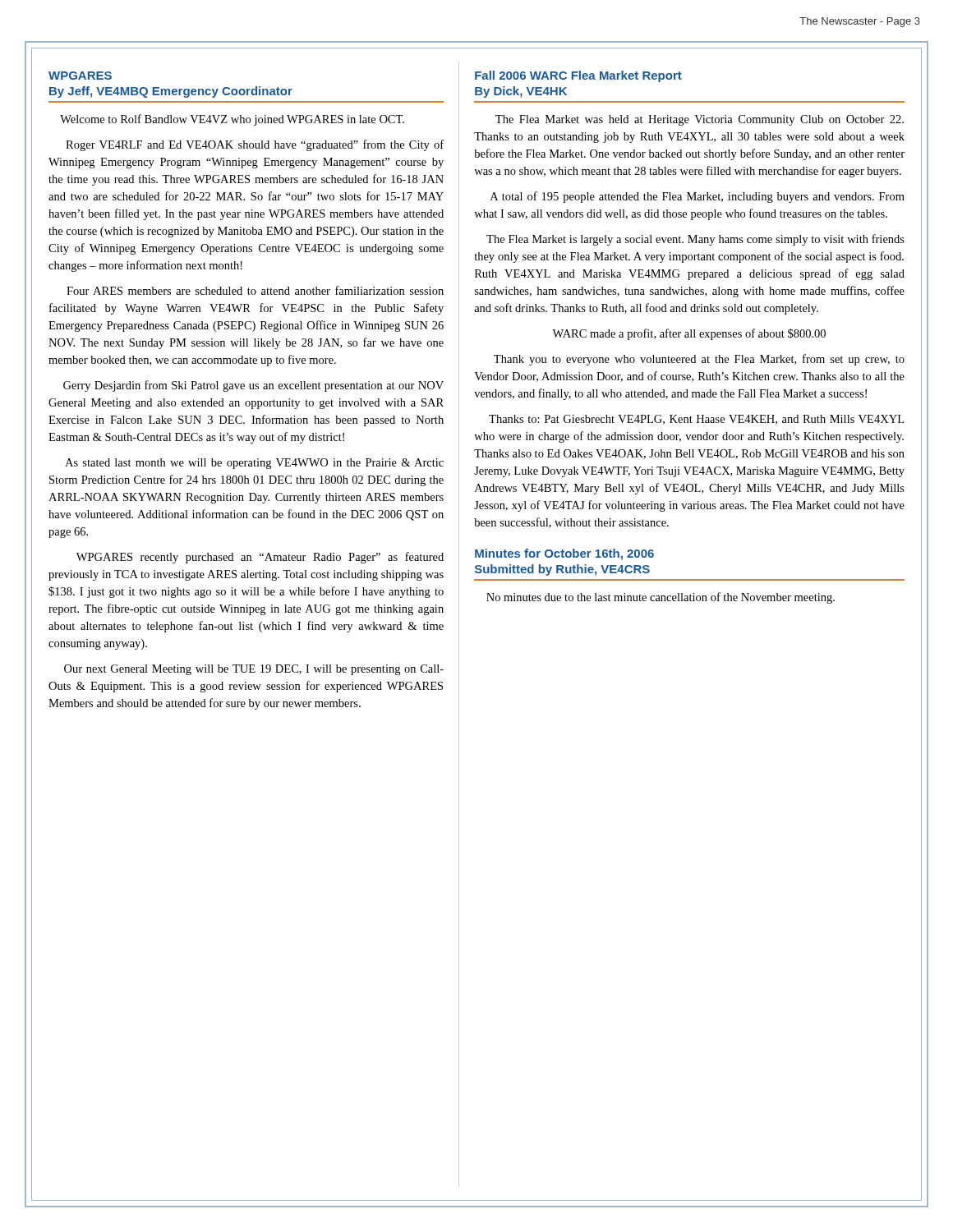Click on the section header that says "WPGARES By Jeff,"
The image size is (953, 1232).
[246, 85]
